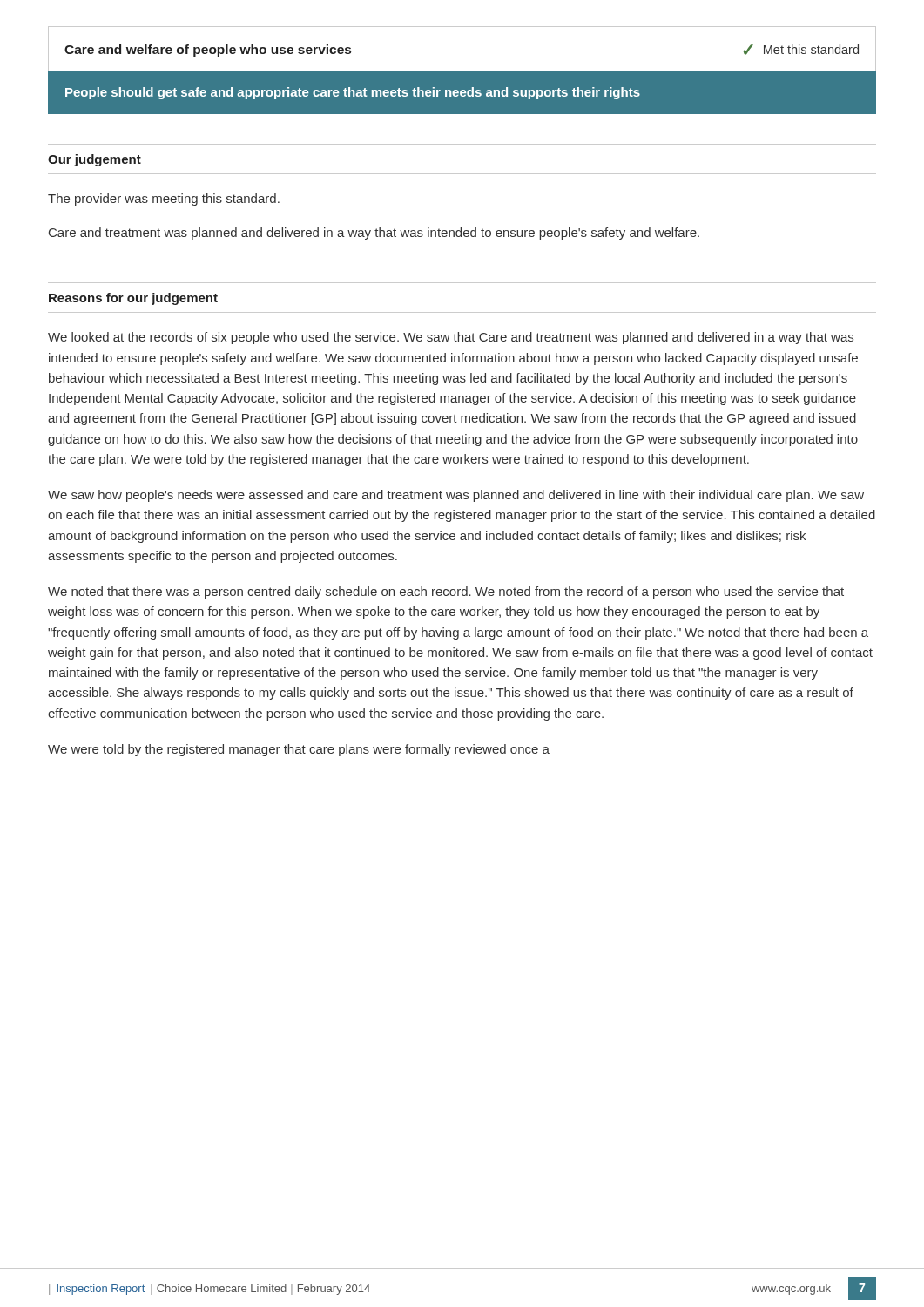Screen dimensions: 1307x924
Task: Locate the block starting "Our judgement"
Action: pos(94,159)
